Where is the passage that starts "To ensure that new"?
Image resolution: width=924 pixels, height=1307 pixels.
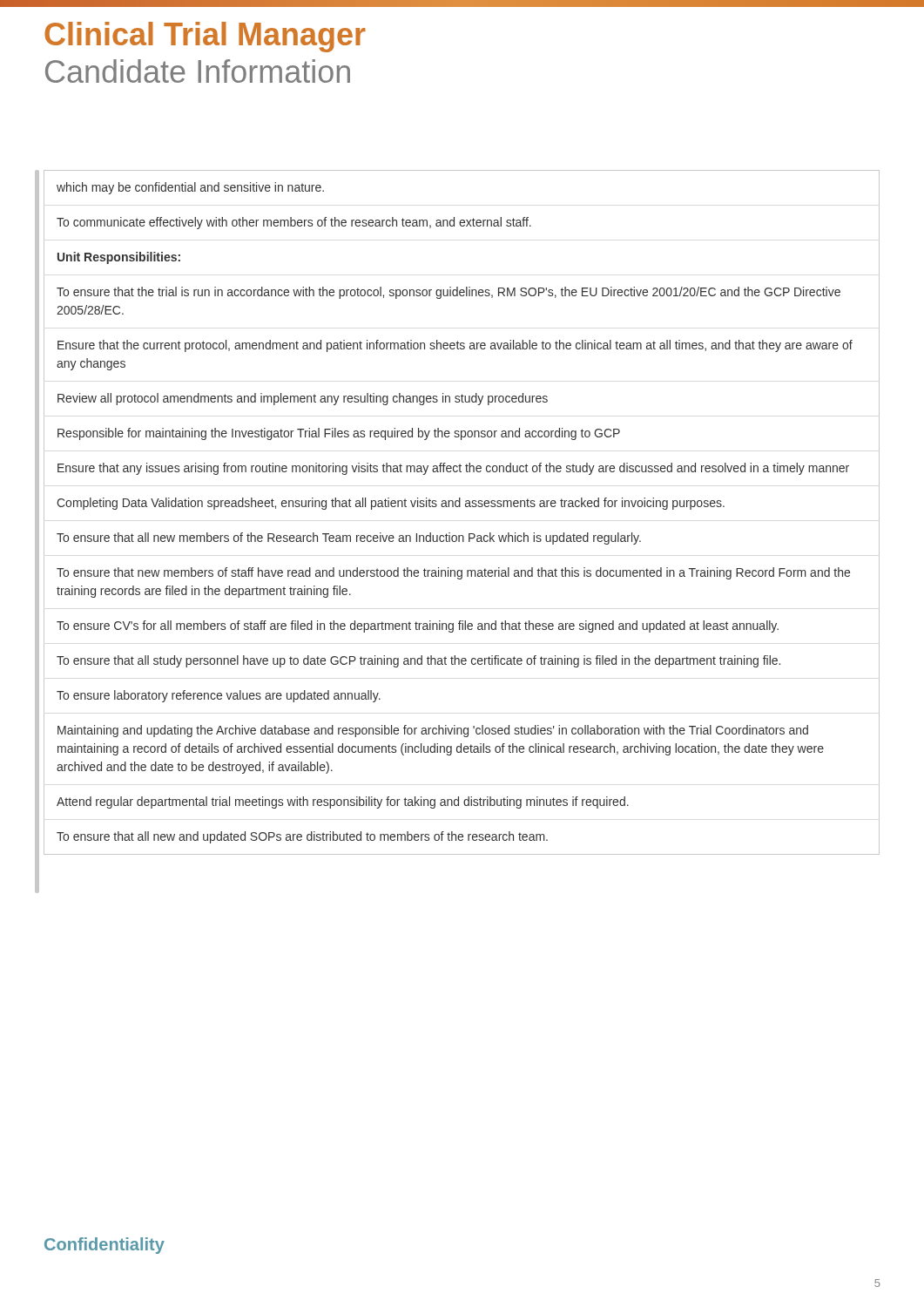point(462,582)
